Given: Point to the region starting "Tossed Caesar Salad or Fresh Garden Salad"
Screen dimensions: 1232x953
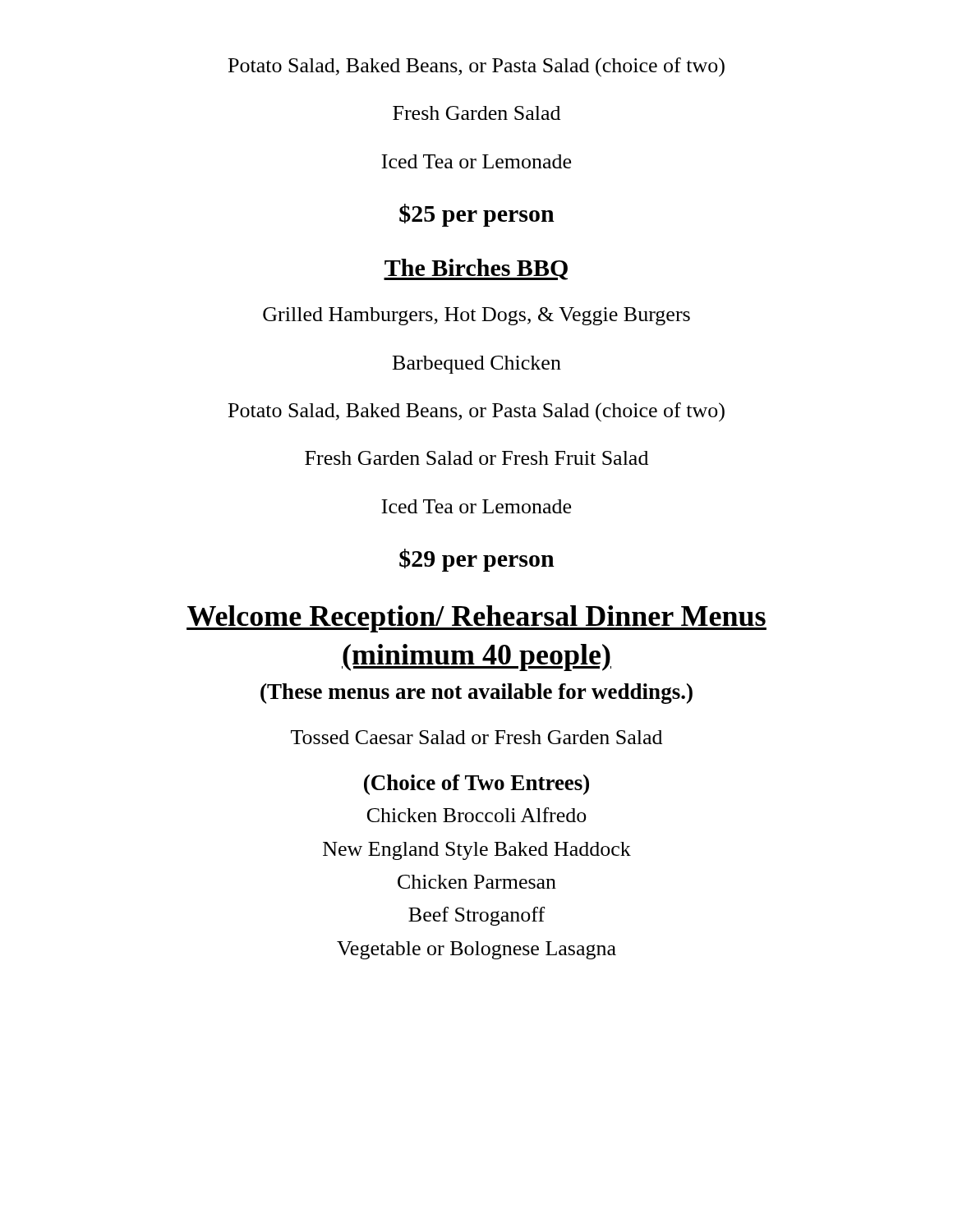Looking at the screenshot, I should click(476, 737).
